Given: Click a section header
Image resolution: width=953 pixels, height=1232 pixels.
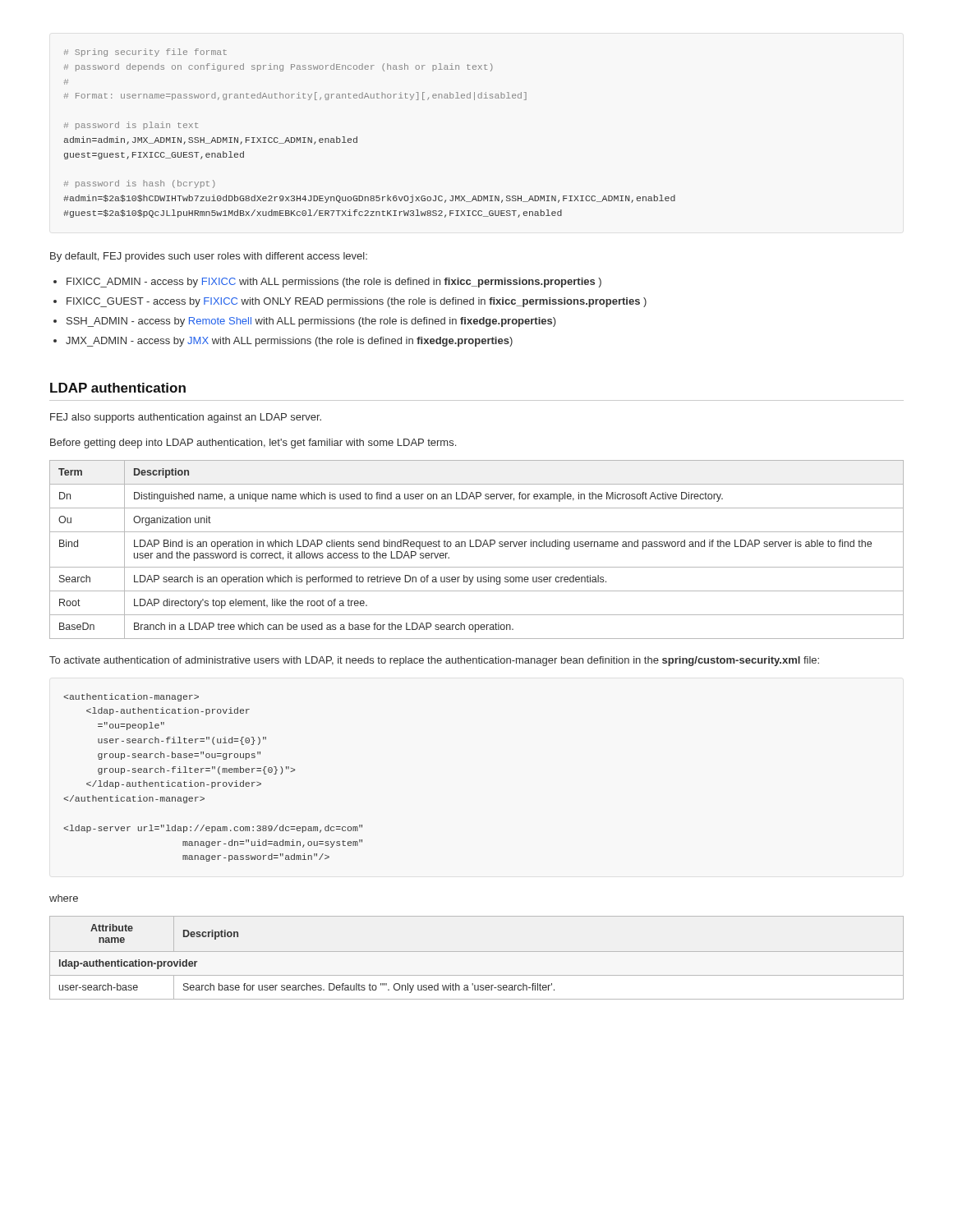Looking at the screenshot, I should 118,388.
